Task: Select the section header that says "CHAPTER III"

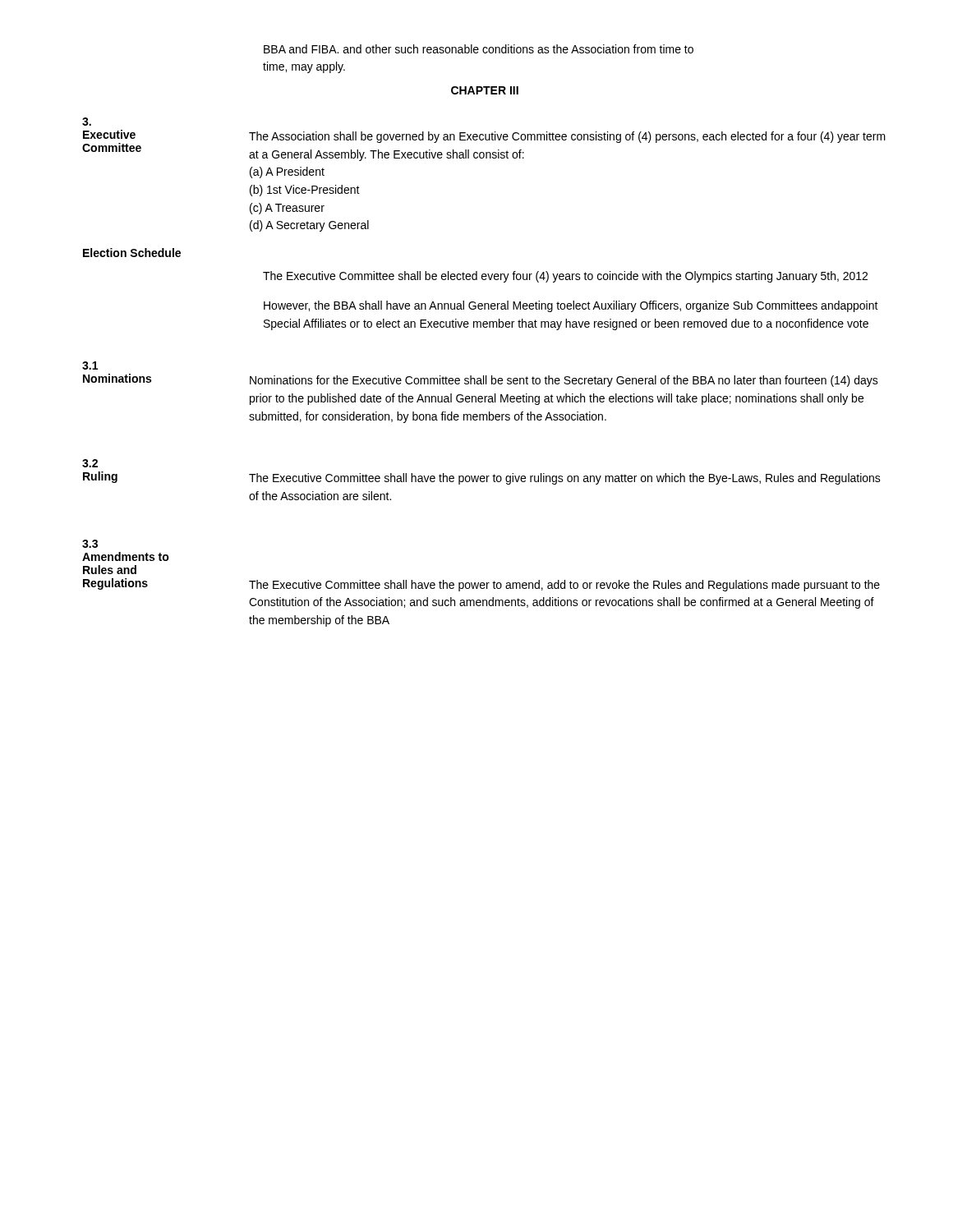Action: 485,90
